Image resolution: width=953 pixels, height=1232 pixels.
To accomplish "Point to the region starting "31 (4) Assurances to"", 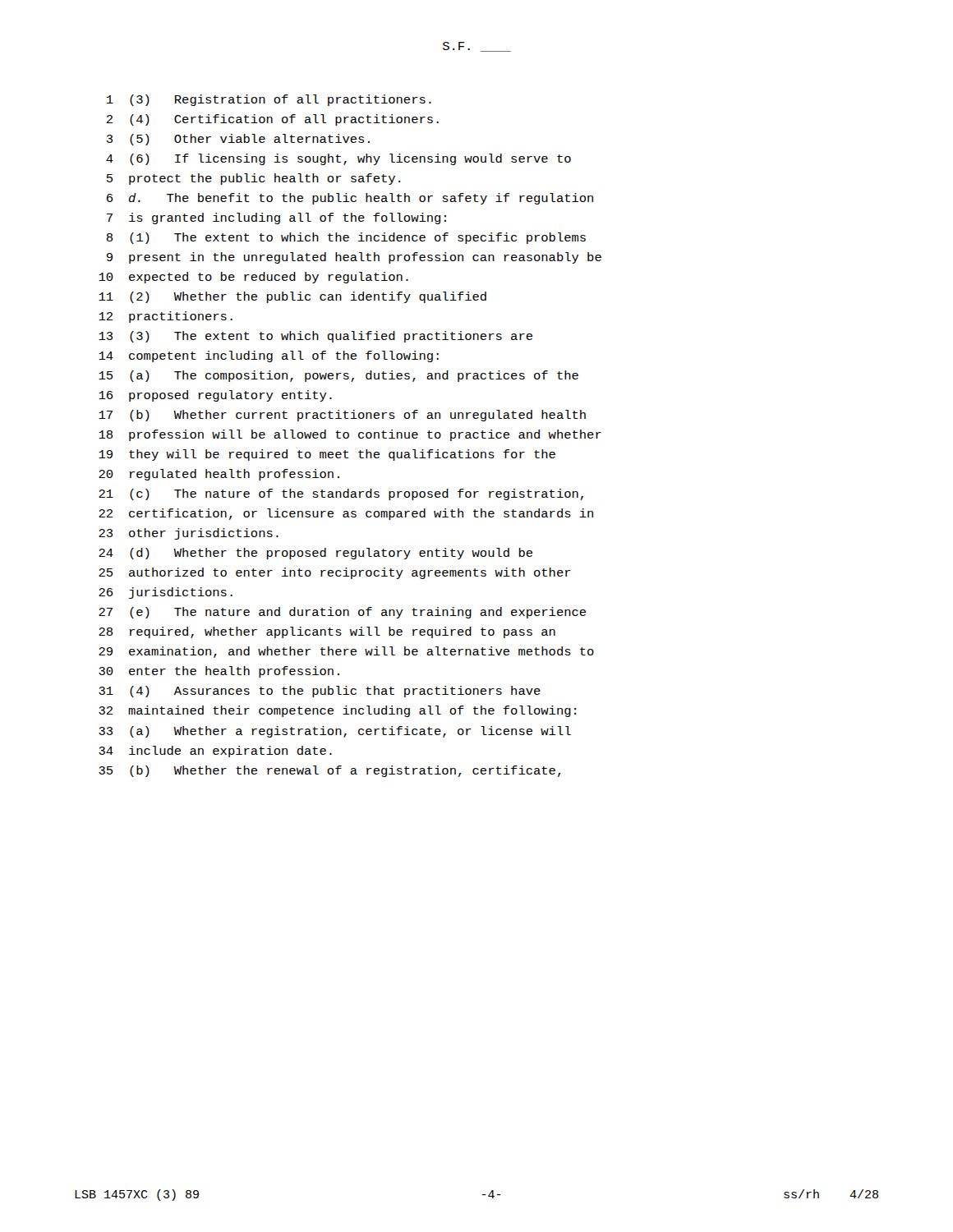I will tap(476, 692).
